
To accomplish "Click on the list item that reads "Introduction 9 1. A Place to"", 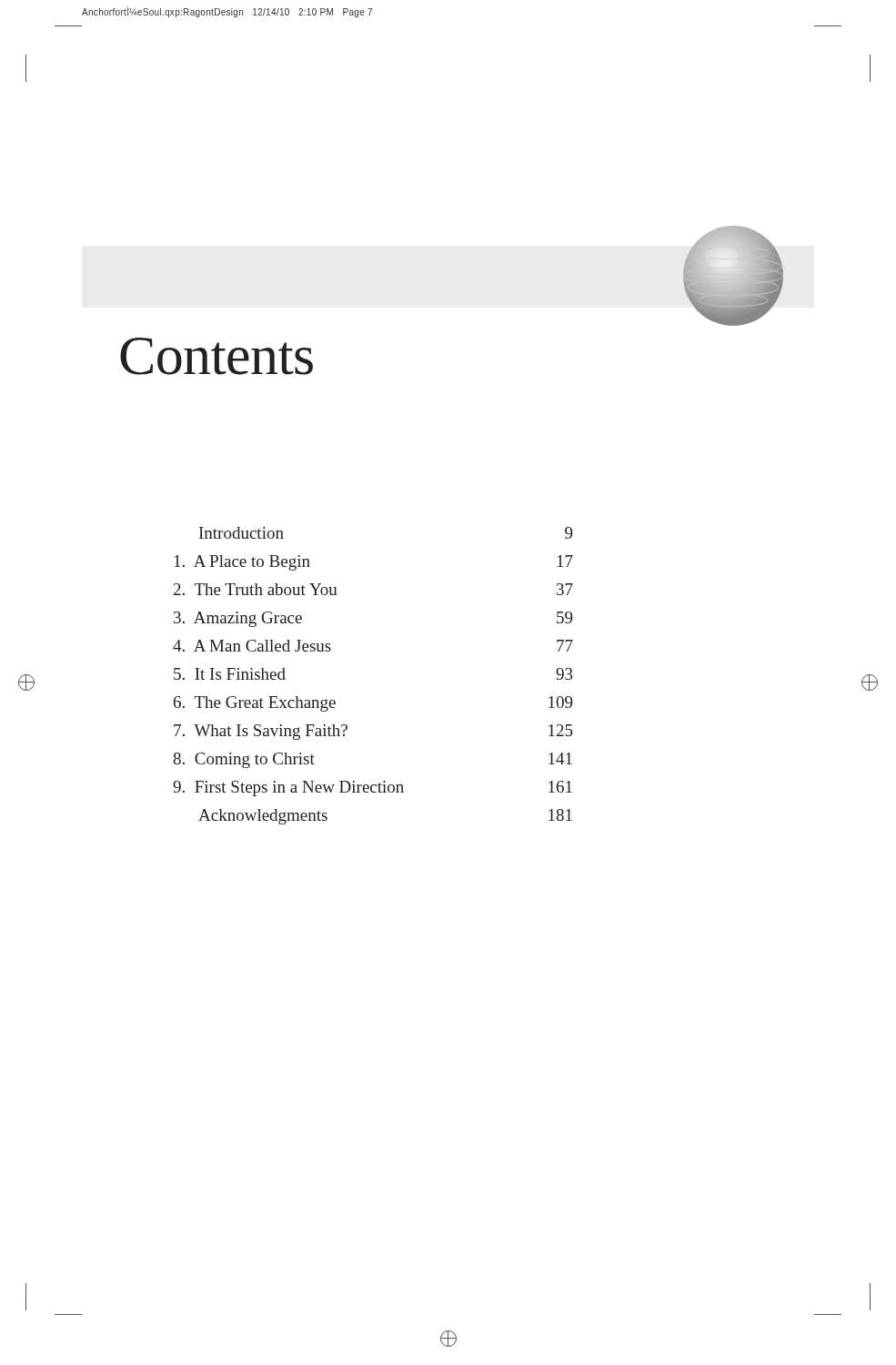I will point(231,533).
